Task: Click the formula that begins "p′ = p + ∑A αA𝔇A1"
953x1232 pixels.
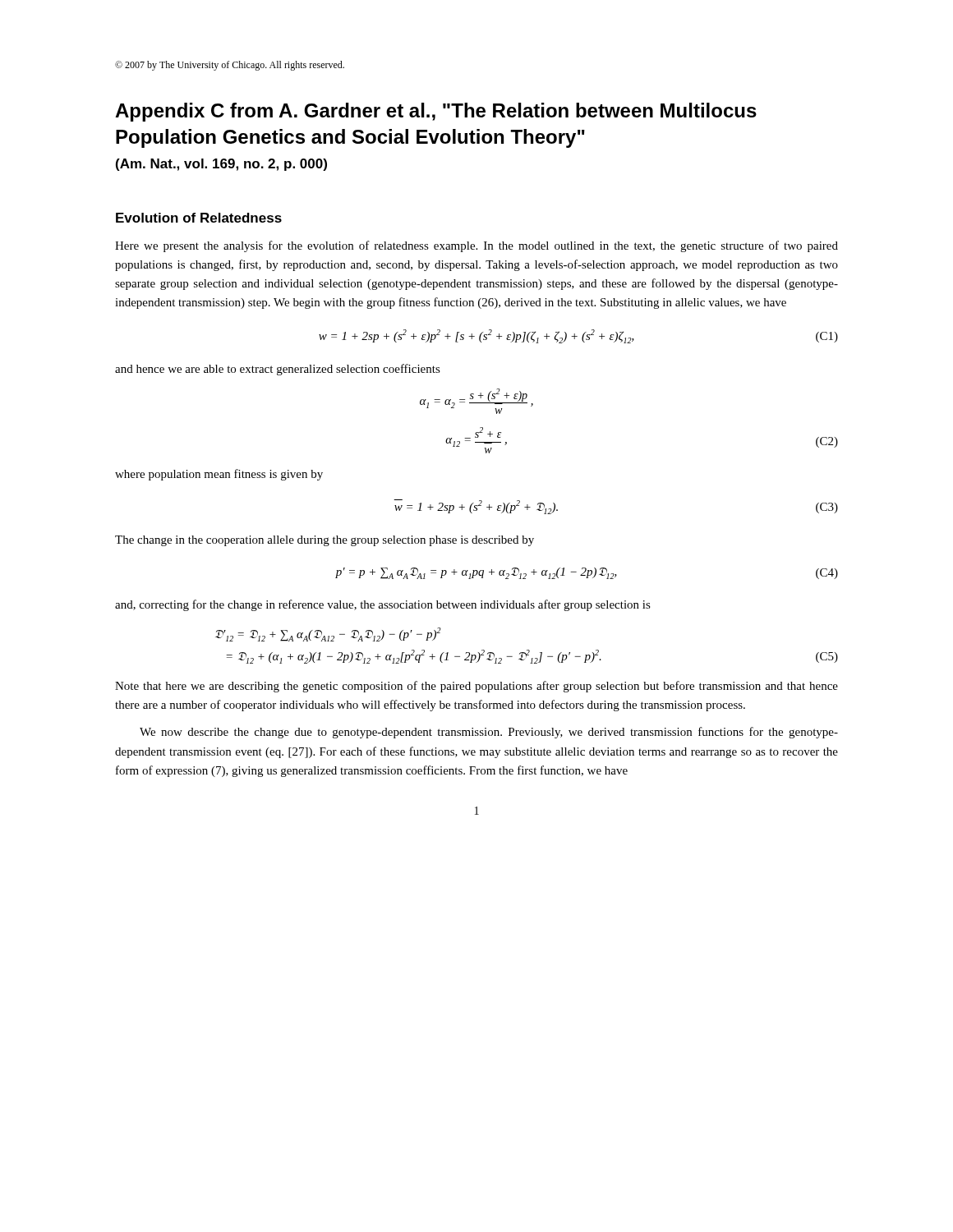Action: click(x=587, y=573)
